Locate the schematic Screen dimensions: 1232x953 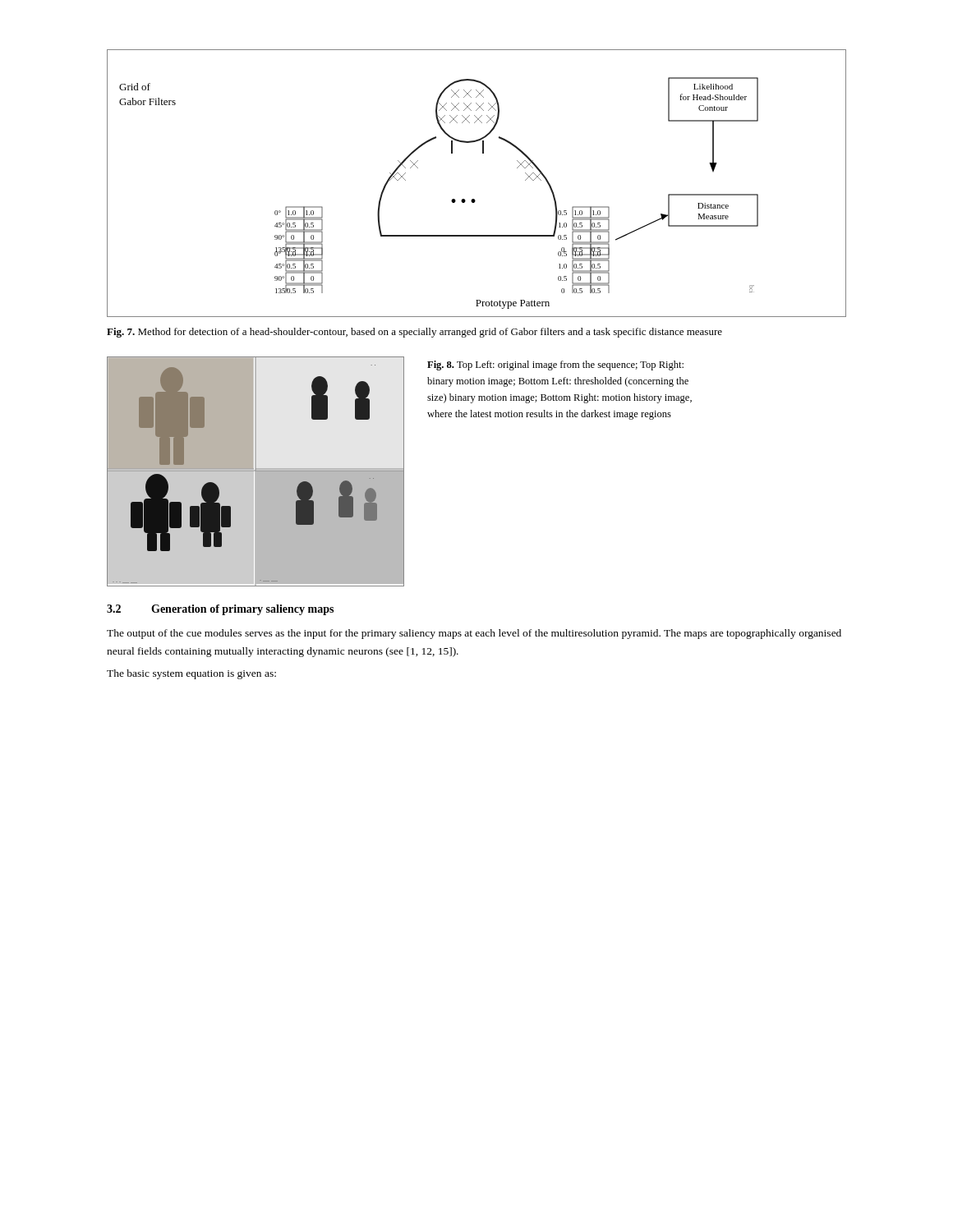[x=476, y=183]
